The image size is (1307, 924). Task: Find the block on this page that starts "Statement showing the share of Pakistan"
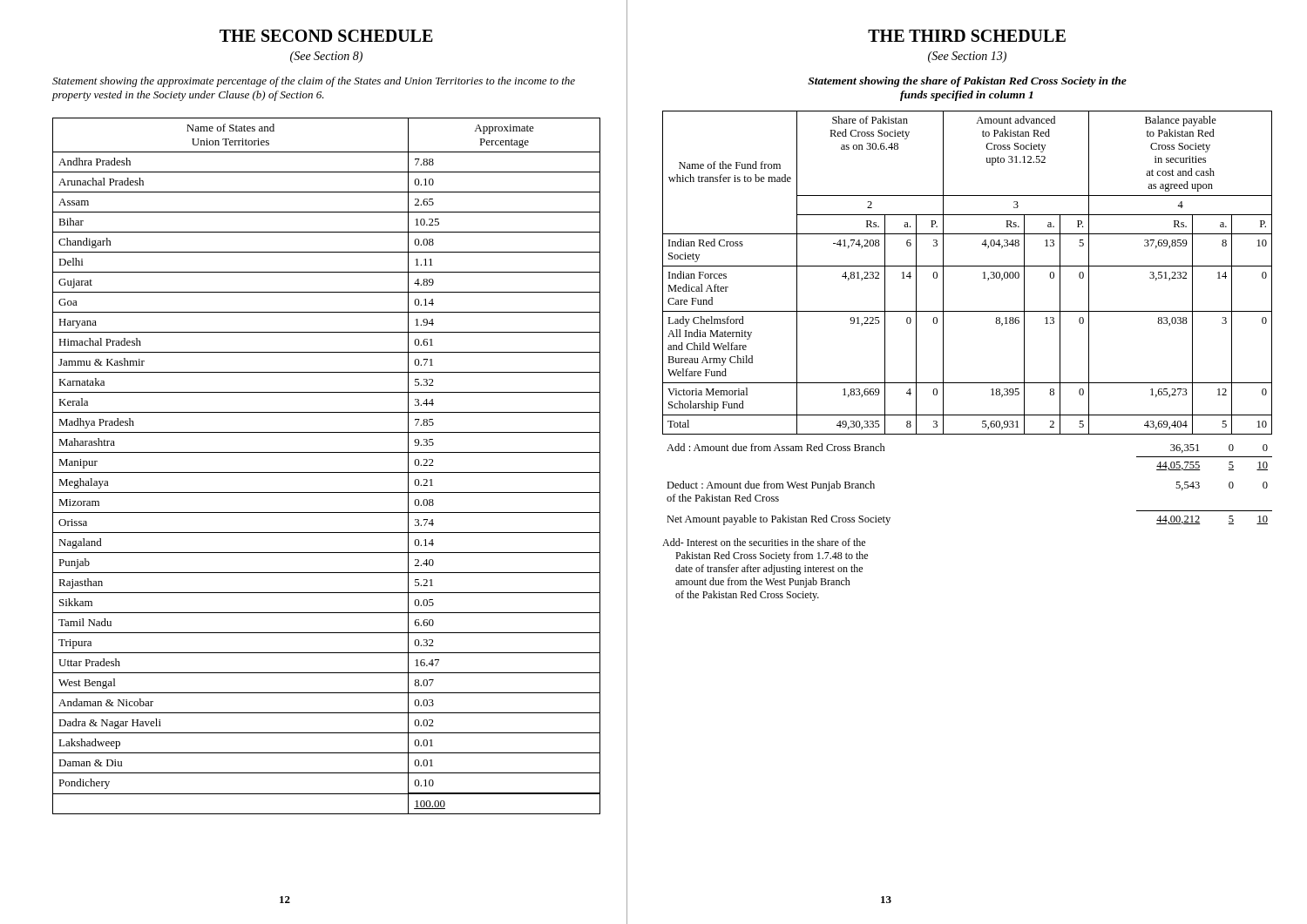point(967,88)
